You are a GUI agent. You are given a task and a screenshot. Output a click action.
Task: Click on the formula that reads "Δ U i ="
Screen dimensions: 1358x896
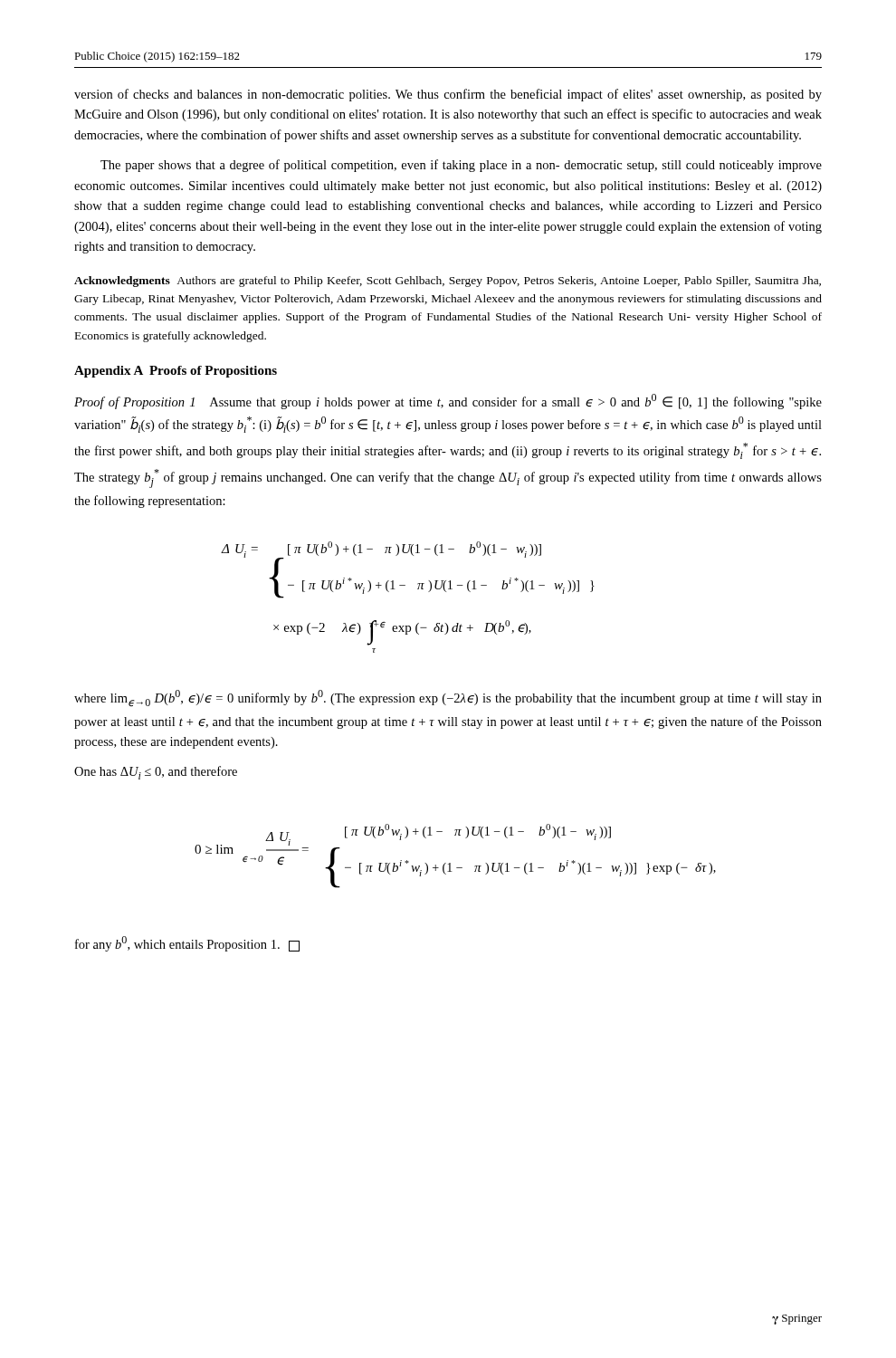pyautogui.click(x=448, y=600)
